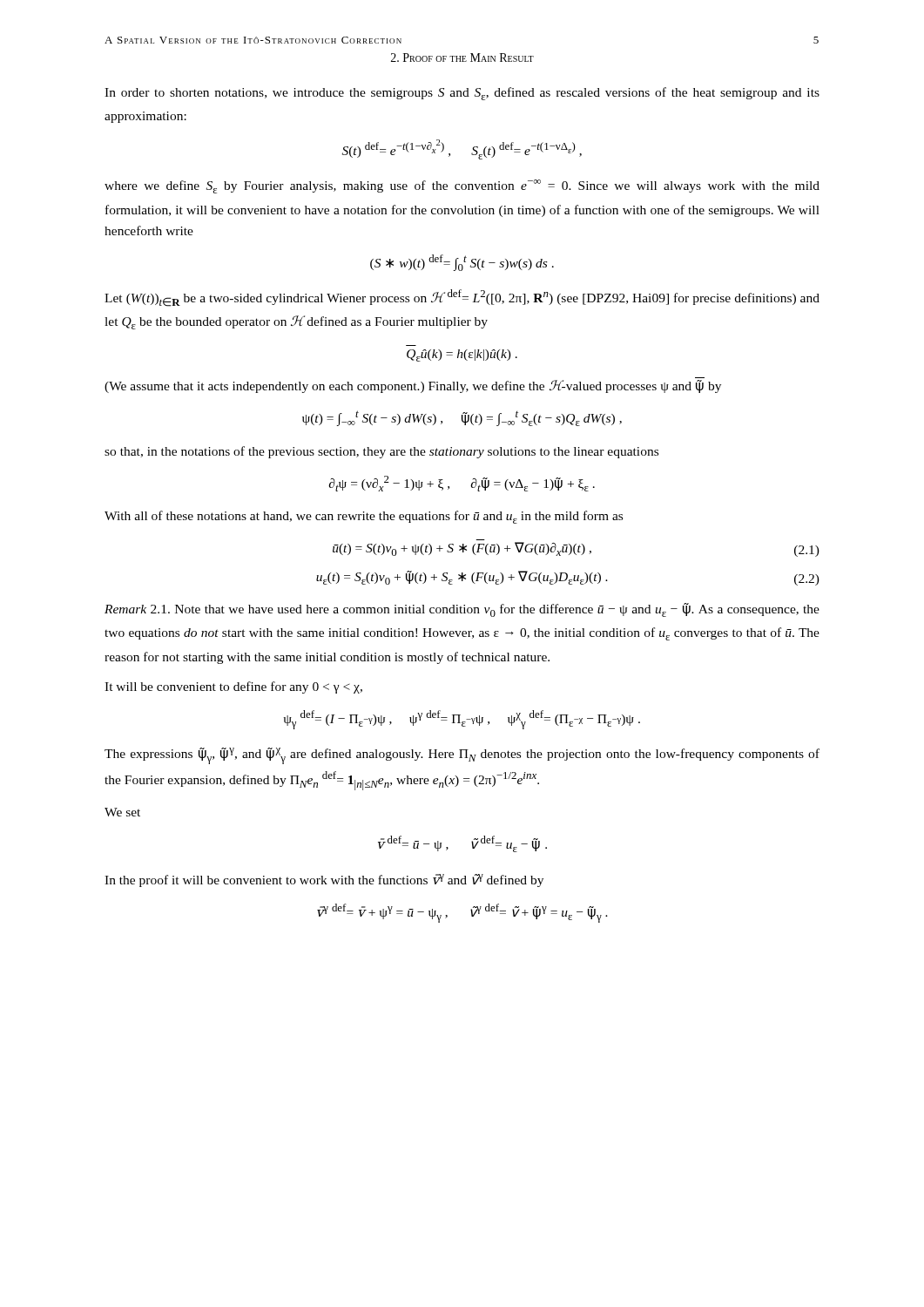Find the text block with the text "Remark 2.1. Note that we have used here"
This screenshot has height=1307, width=924.
click(x=462, y=633)
